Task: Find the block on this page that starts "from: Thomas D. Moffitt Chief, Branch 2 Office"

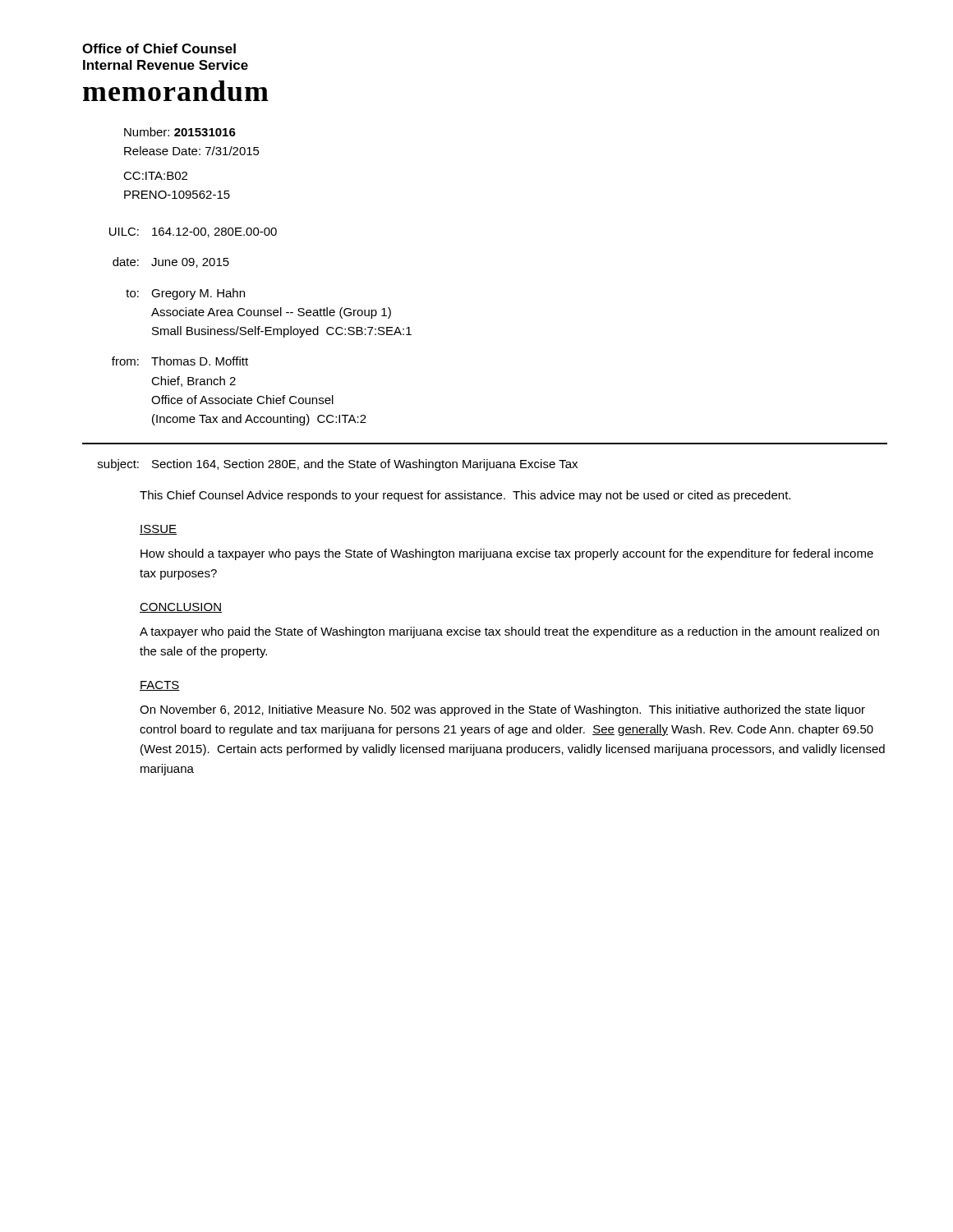Action: (180, 361)
